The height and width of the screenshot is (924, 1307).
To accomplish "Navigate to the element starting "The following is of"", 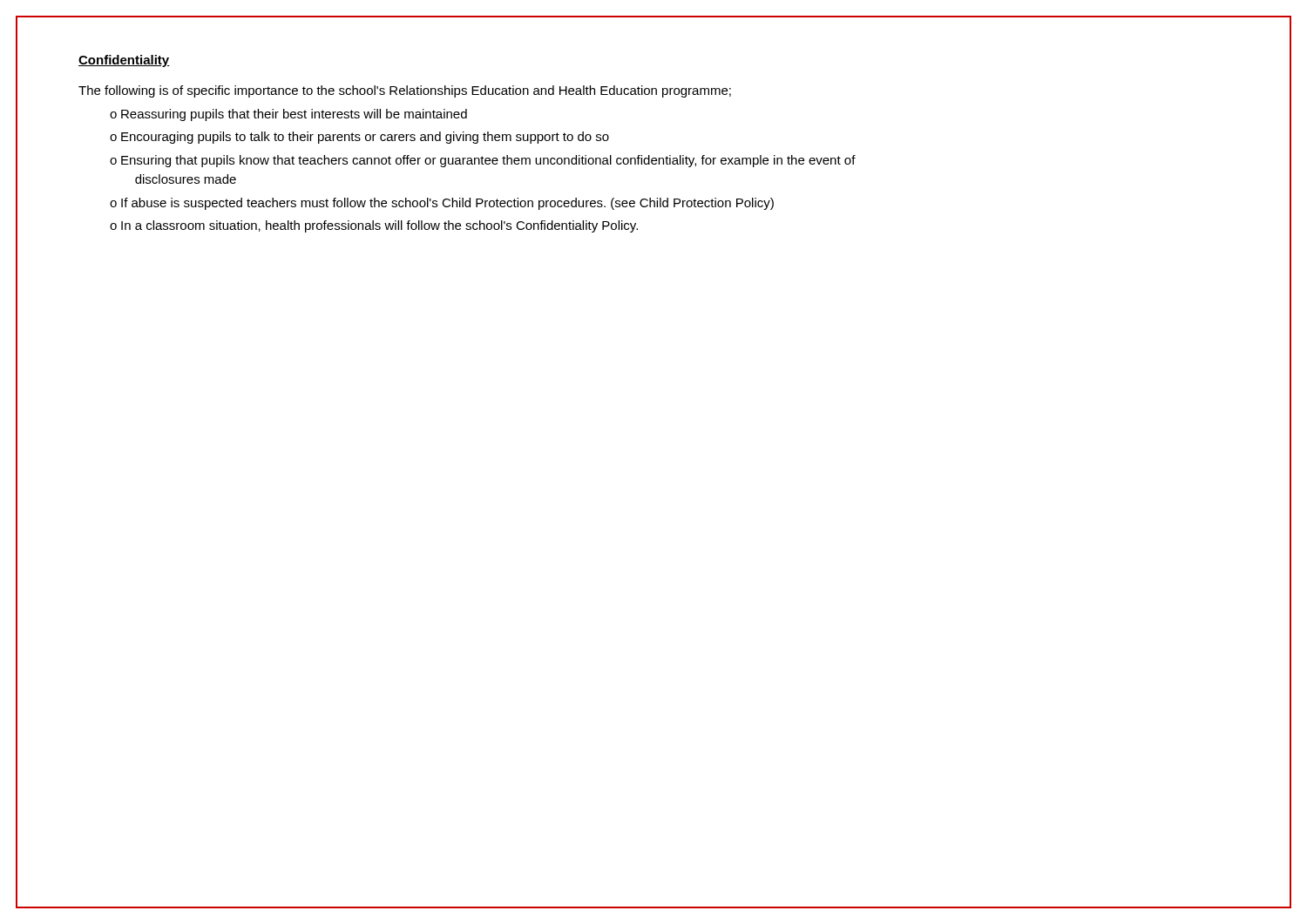I will (405, 90).
